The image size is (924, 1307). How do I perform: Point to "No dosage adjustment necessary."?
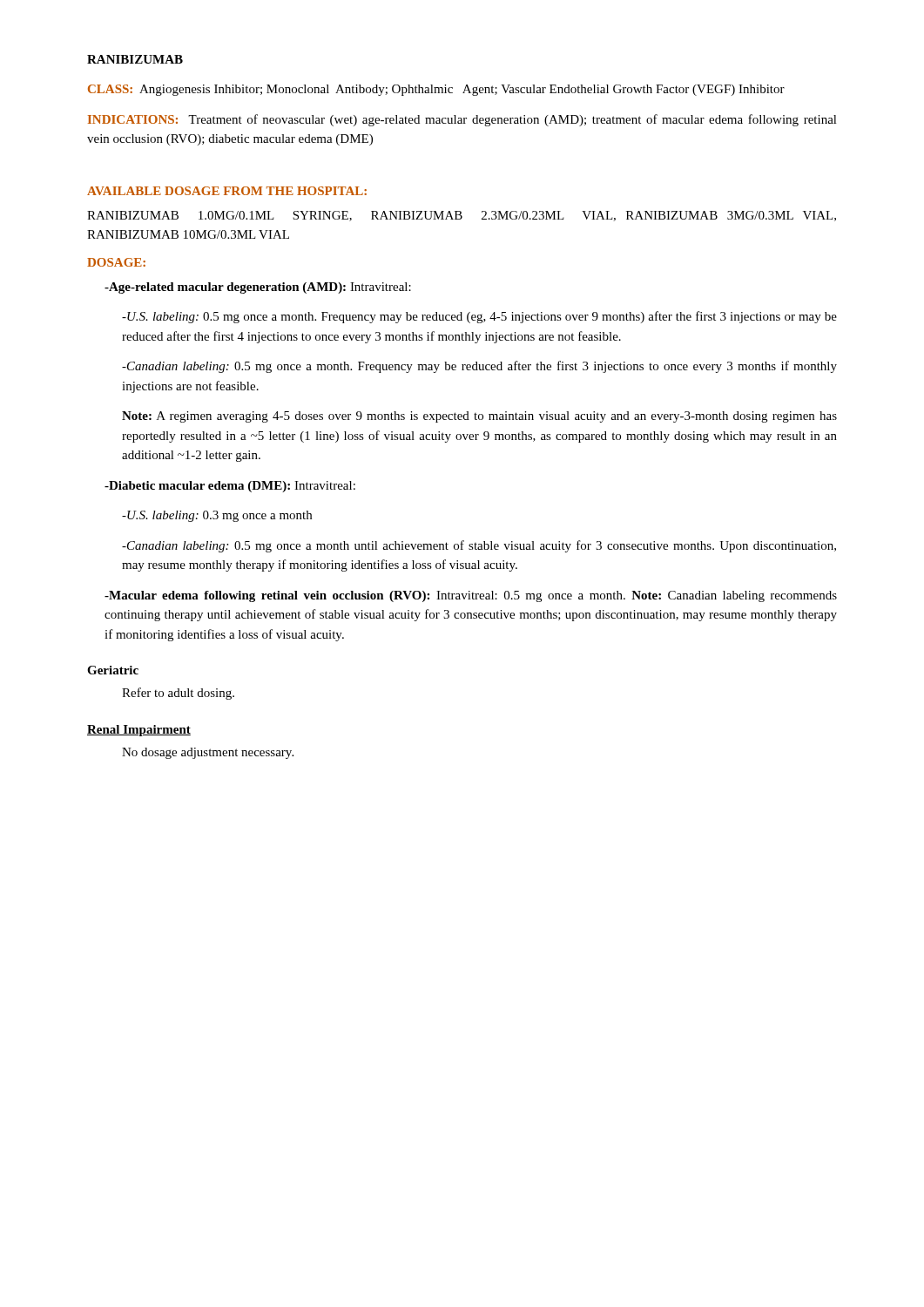pos(208,753)
